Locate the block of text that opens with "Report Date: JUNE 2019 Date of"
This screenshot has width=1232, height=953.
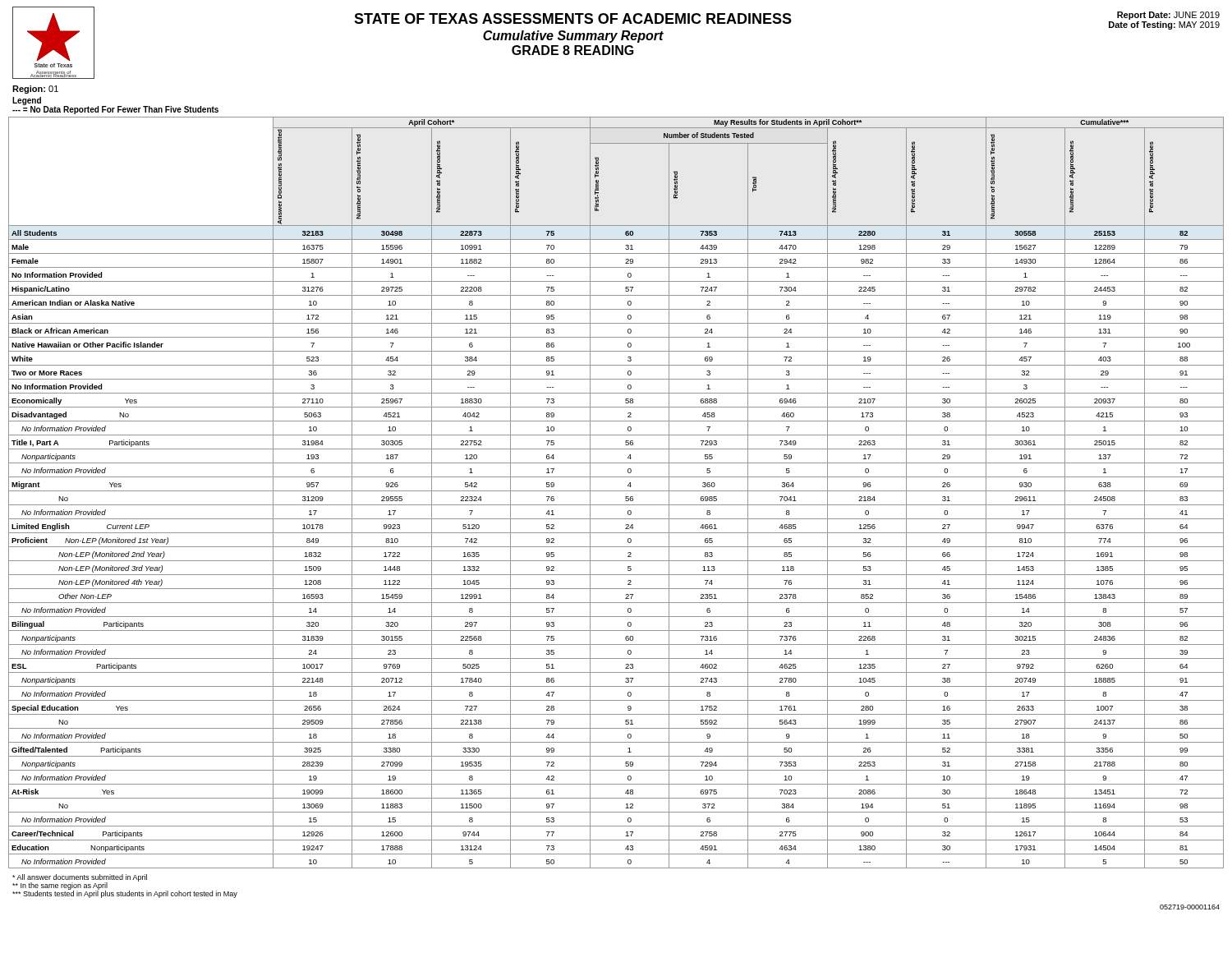click(x=1133, y=20)
